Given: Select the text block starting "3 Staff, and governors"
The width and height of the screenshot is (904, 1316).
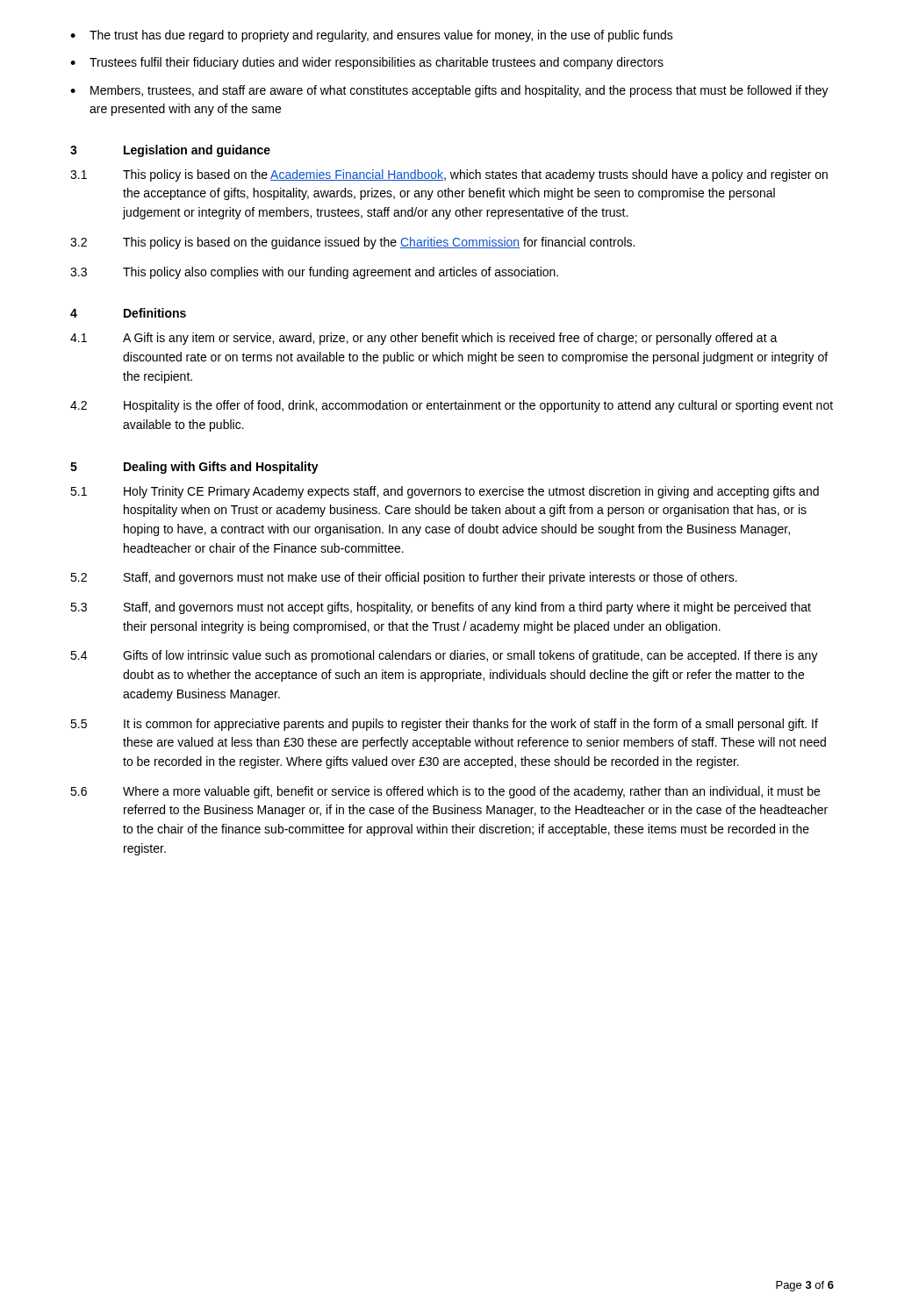Looking at the screenshot, I should click(x=452, y=617).
